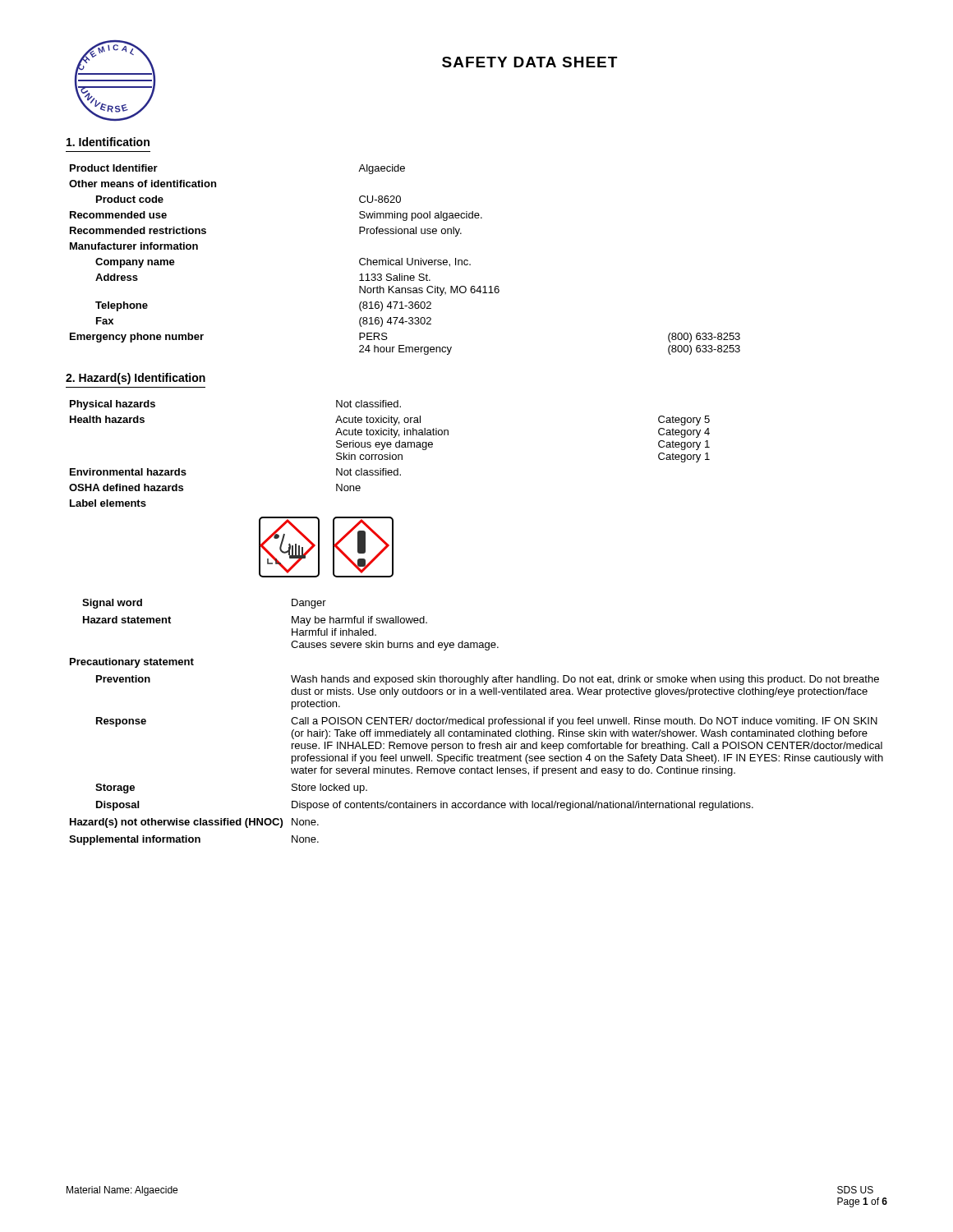Locate the table with the text "Not classified."
The height and width of the screenshot is (1232, 953).
point(476,453)
